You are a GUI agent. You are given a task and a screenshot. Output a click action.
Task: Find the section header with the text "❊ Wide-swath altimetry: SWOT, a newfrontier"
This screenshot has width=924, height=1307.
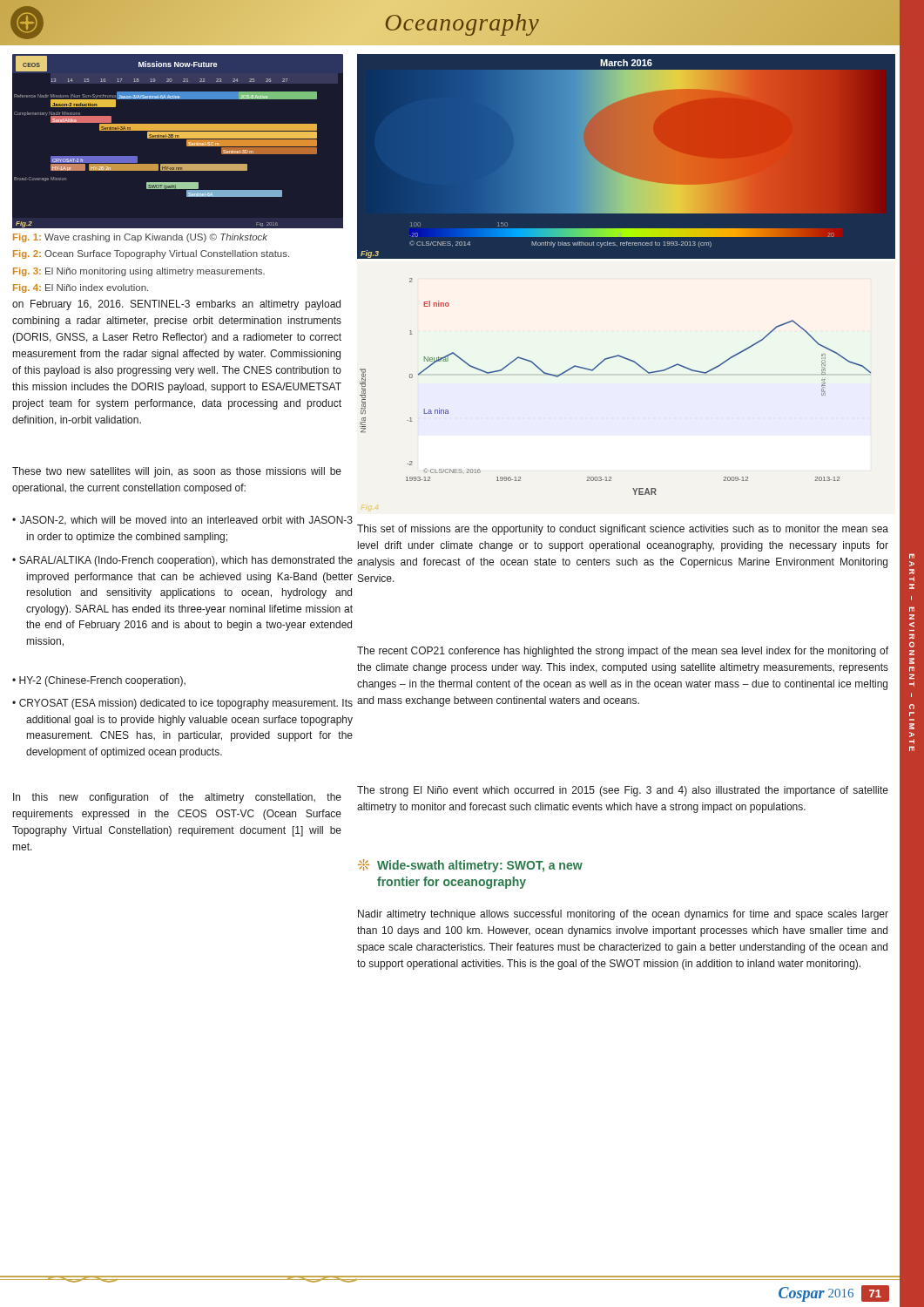tap(470, 874)
